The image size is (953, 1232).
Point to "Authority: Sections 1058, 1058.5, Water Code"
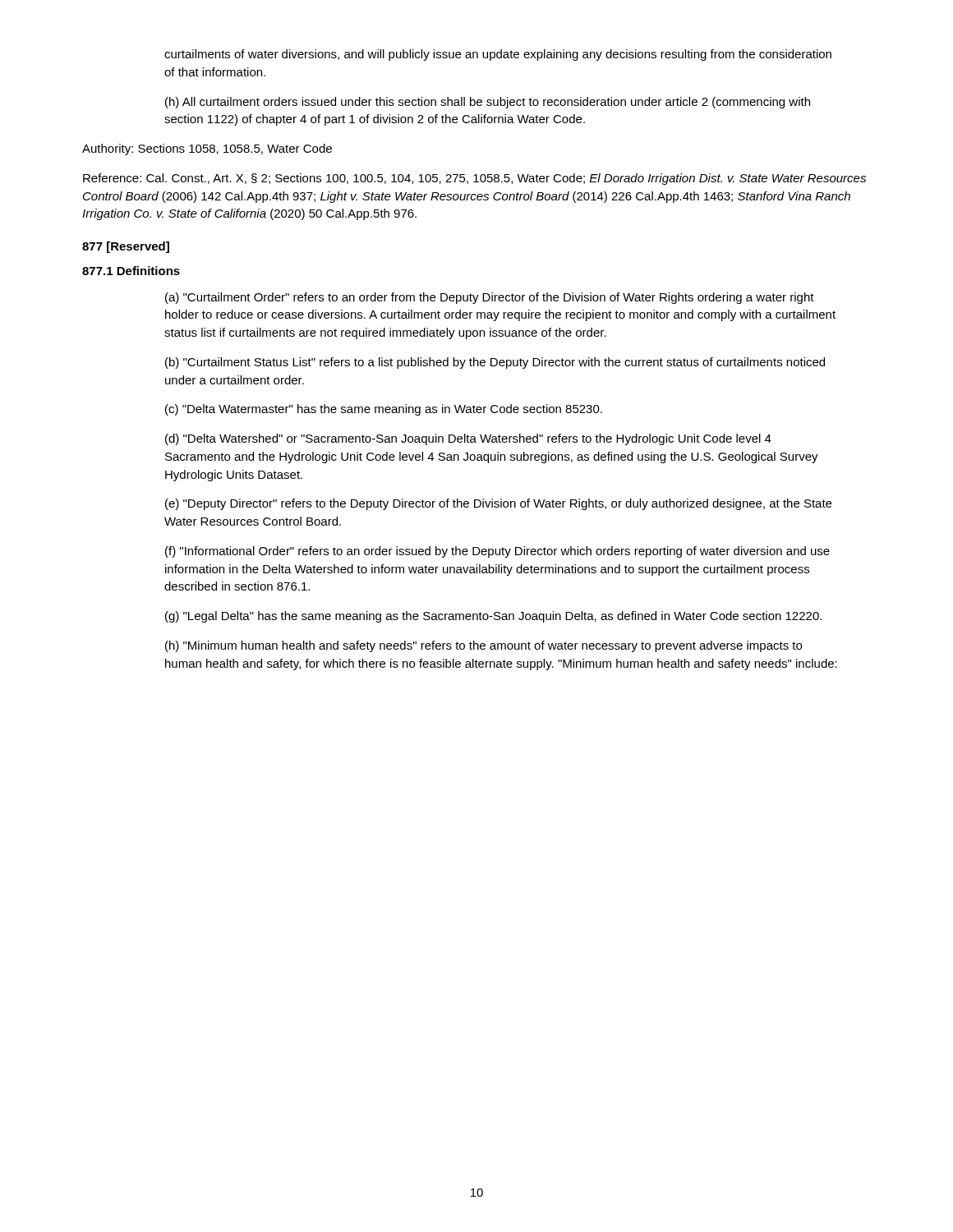(207, 148)
